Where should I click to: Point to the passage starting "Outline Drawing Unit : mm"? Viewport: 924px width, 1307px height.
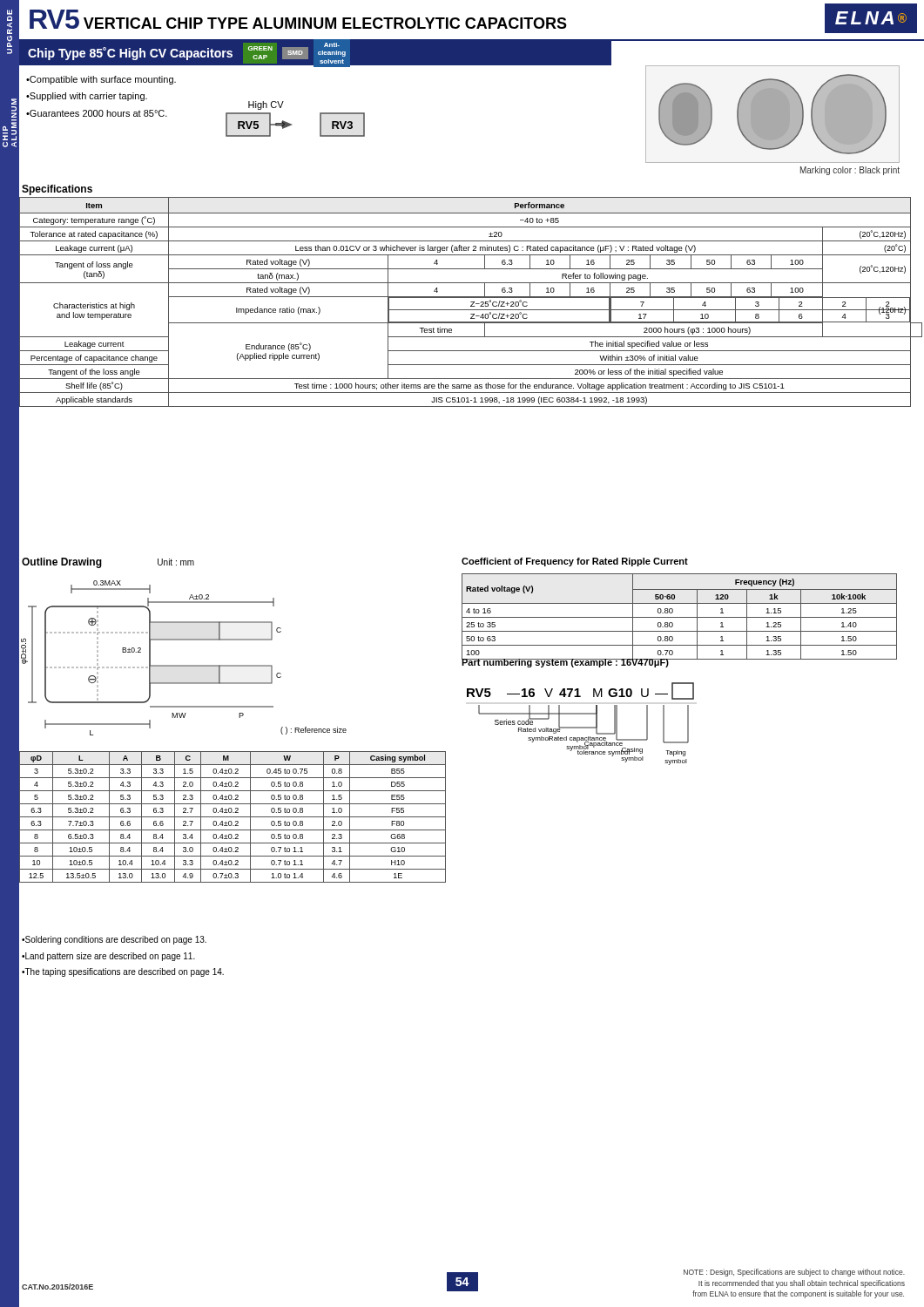(108, 562)
